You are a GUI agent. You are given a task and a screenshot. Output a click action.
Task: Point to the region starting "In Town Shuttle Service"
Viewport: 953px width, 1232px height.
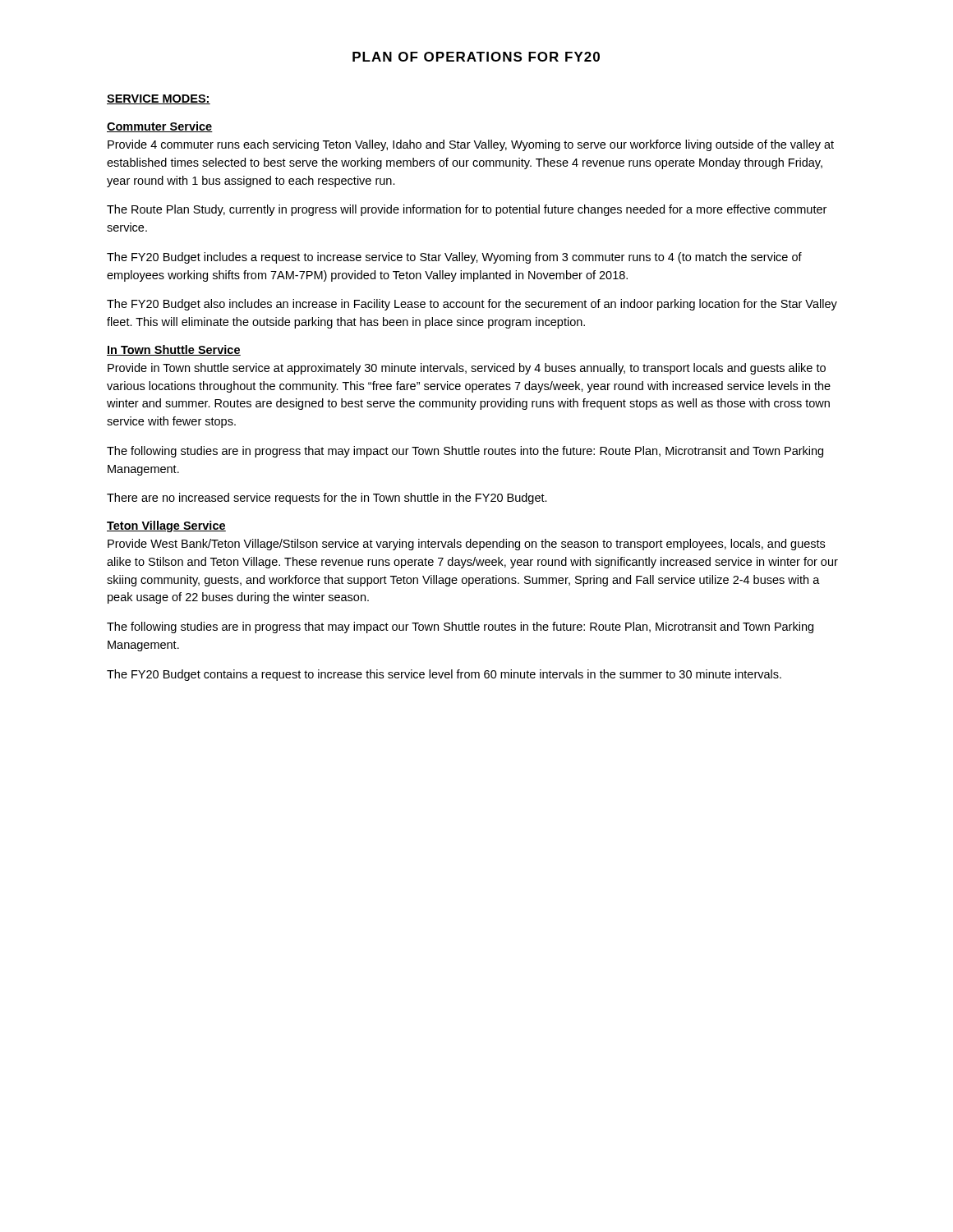click(x=174, y=350)
